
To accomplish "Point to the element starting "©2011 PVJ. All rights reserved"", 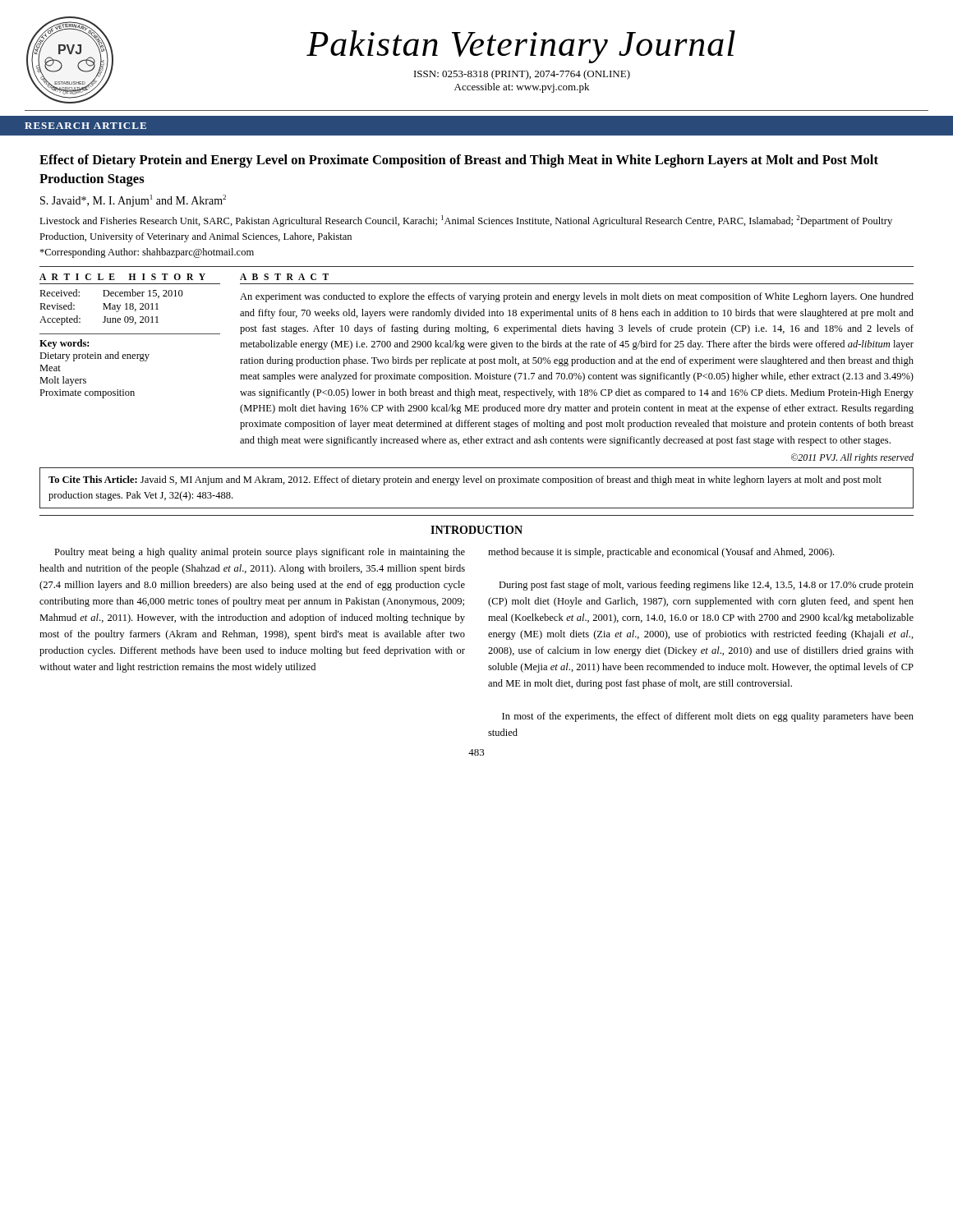I will tap(852, 458).
